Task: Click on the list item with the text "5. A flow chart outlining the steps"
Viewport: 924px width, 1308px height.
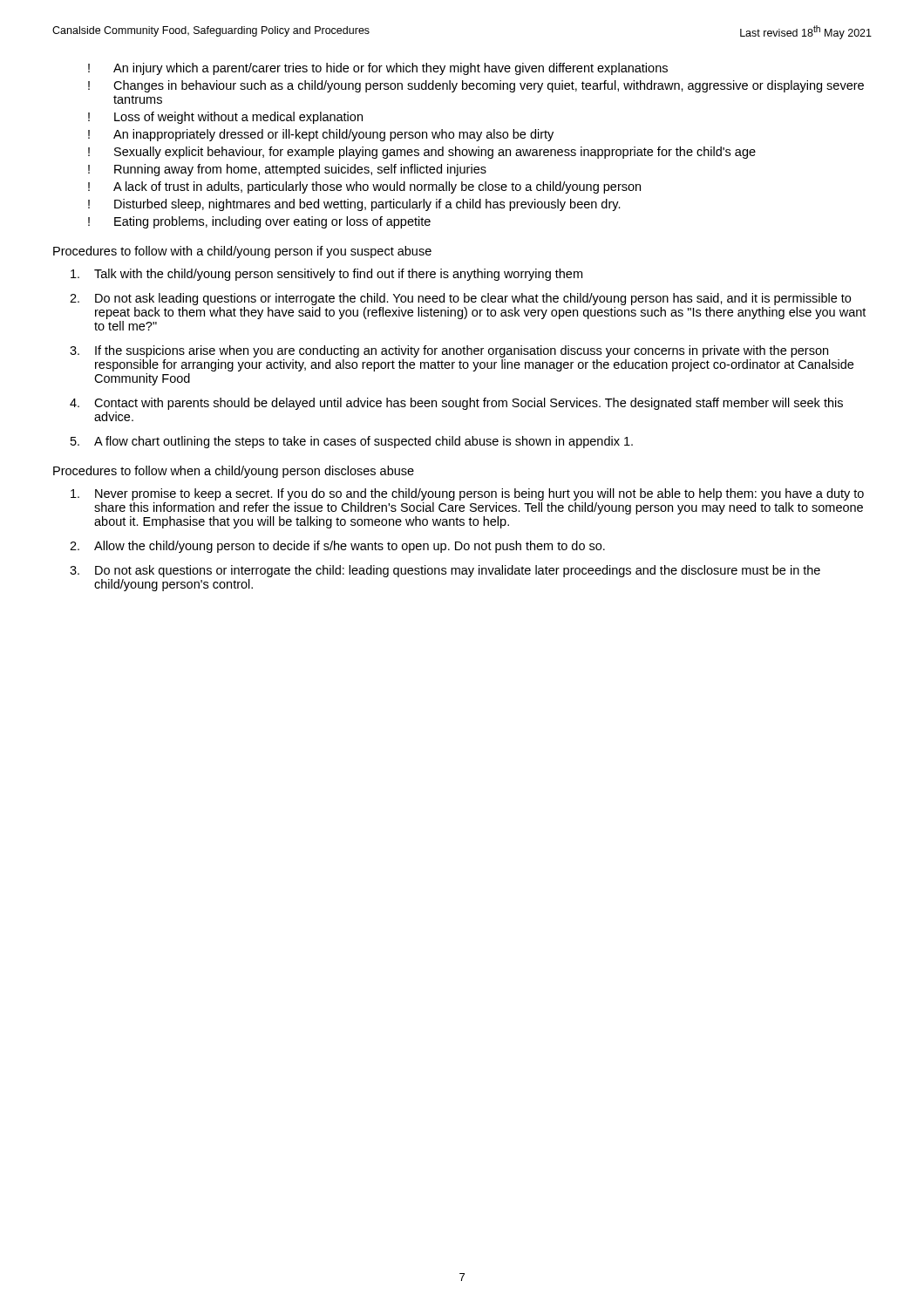Action: pos(471,441)
